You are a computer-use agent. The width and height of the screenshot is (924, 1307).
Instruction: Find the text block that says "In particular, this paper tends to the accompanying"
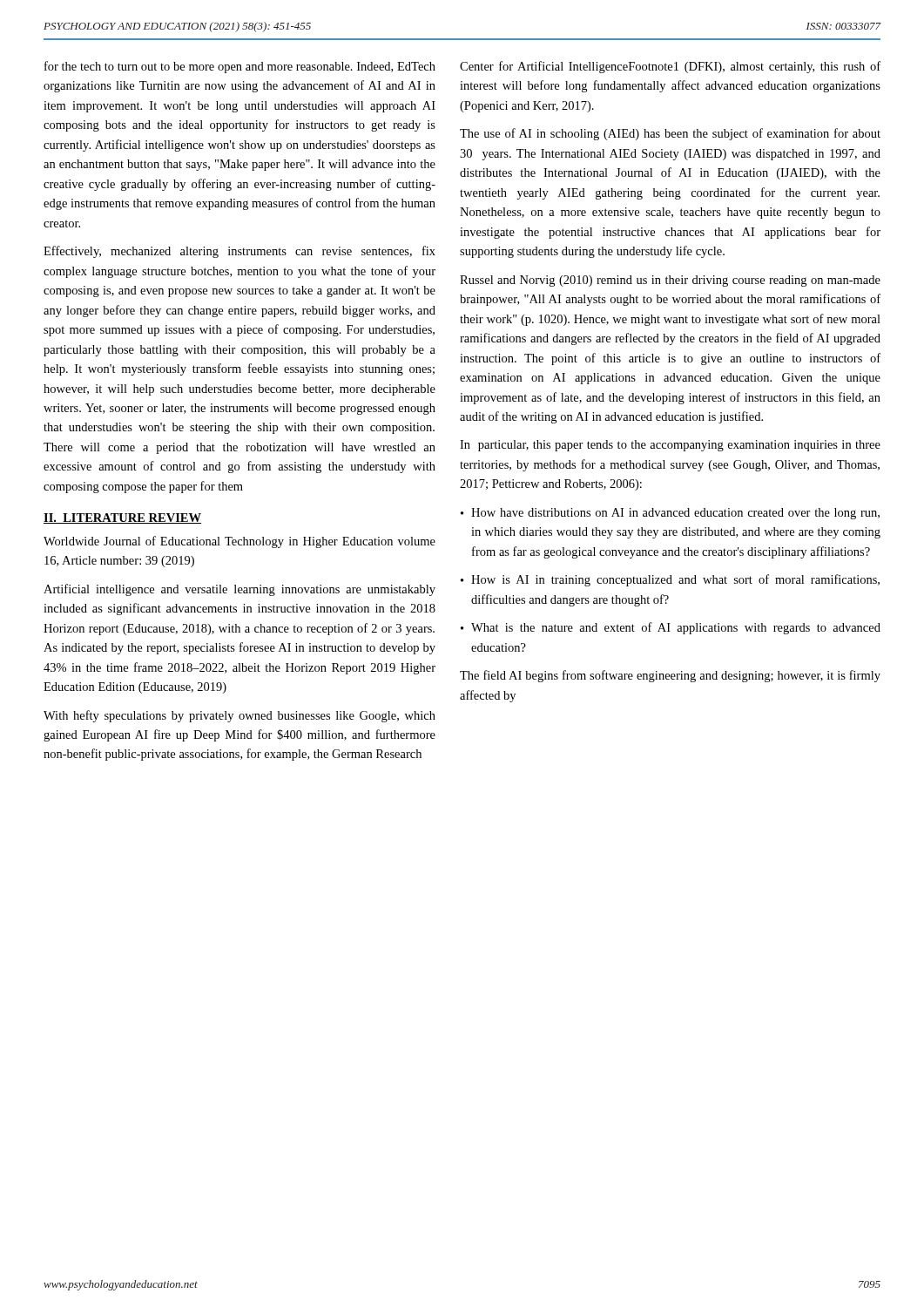(670, 465)
